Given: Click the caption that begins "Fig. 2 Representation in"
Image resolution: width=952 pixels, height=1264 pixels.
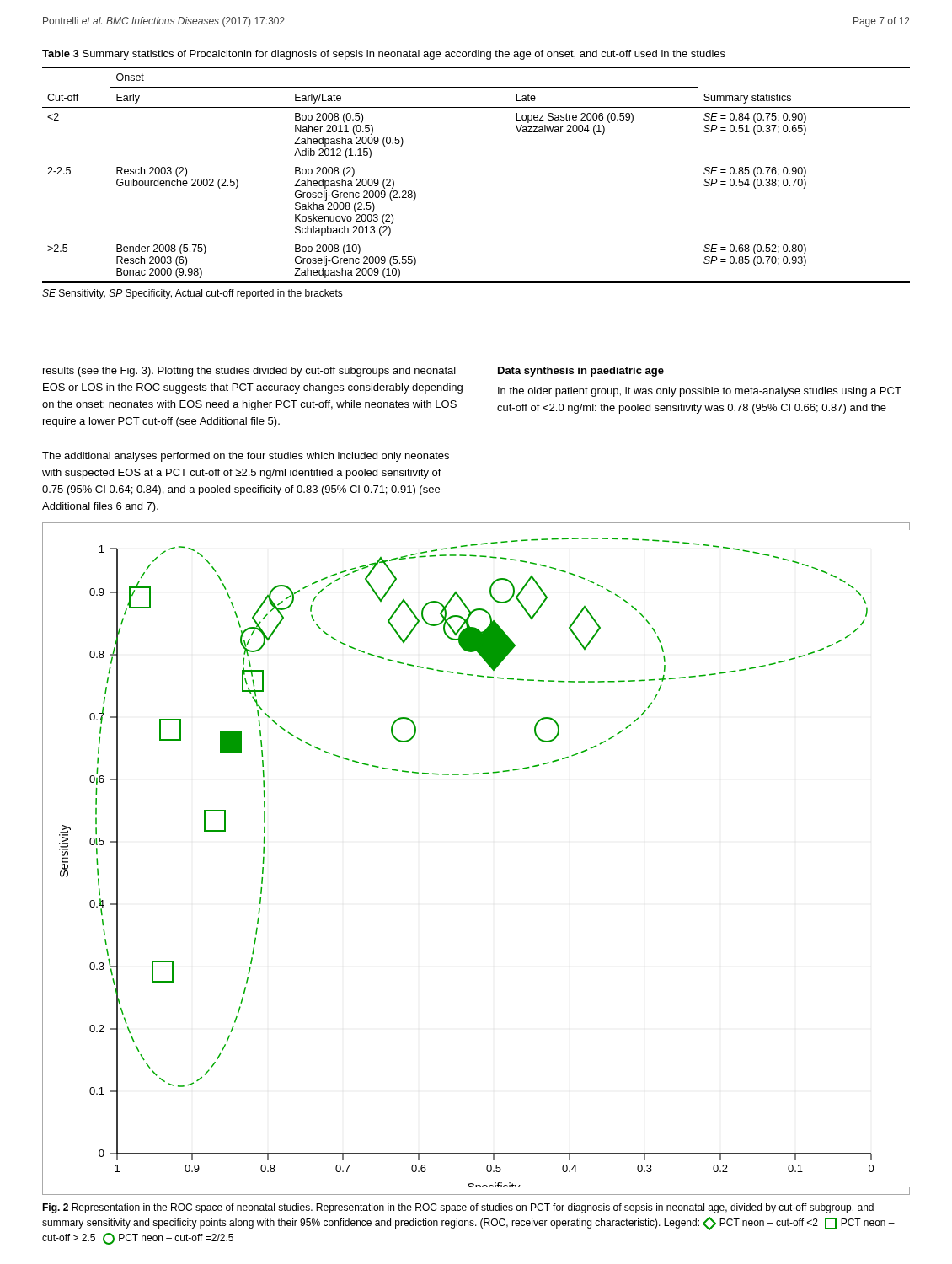Looking at the screenshot, I should 468,1223.
